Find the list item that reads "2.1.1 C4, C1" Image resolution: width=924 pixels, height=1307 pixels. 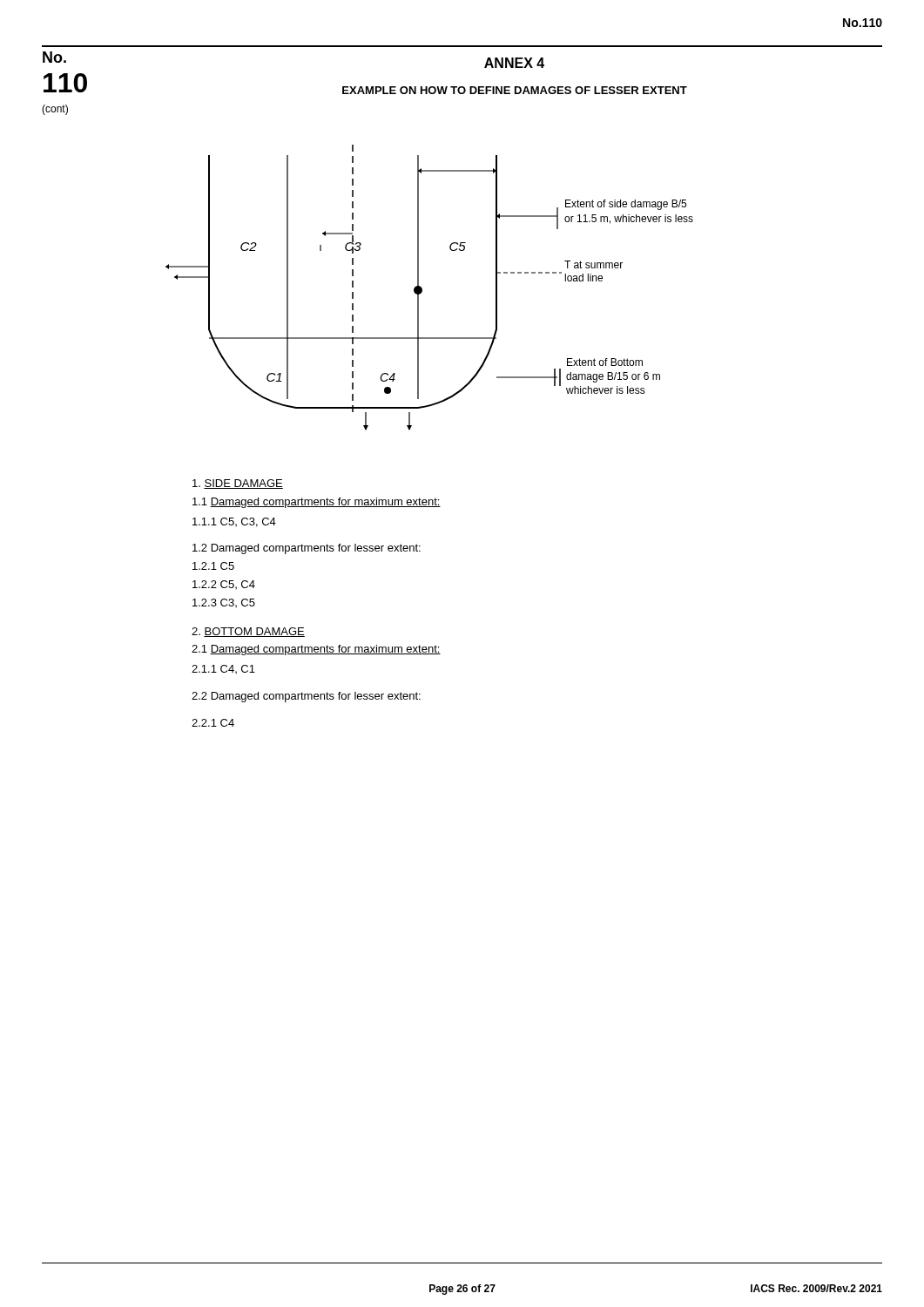(223, 669)
